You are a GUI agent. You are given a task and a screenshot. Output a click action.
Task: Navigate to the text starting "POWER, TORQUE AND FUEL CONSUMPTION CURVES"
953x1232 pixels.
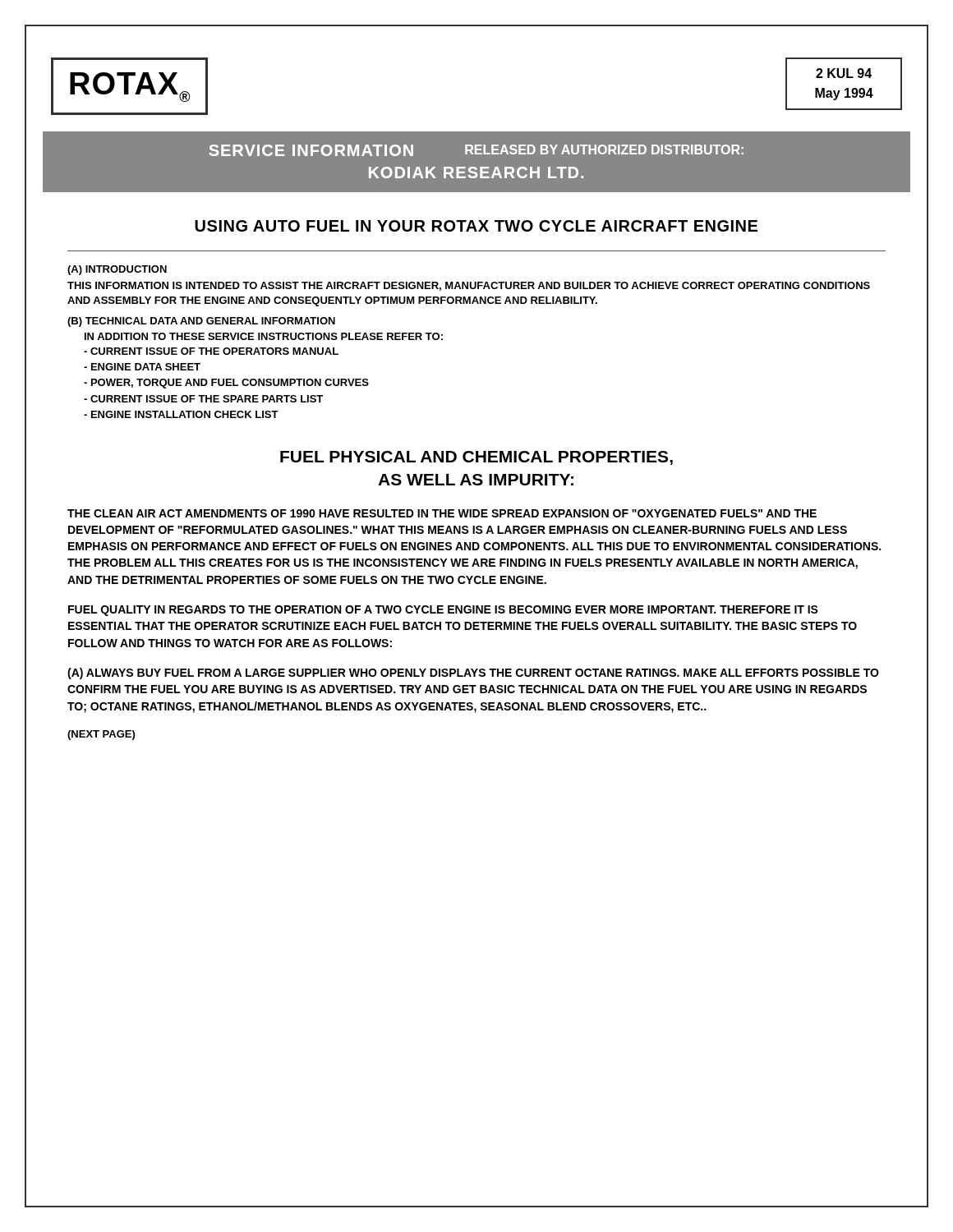(x=226, y=383)
